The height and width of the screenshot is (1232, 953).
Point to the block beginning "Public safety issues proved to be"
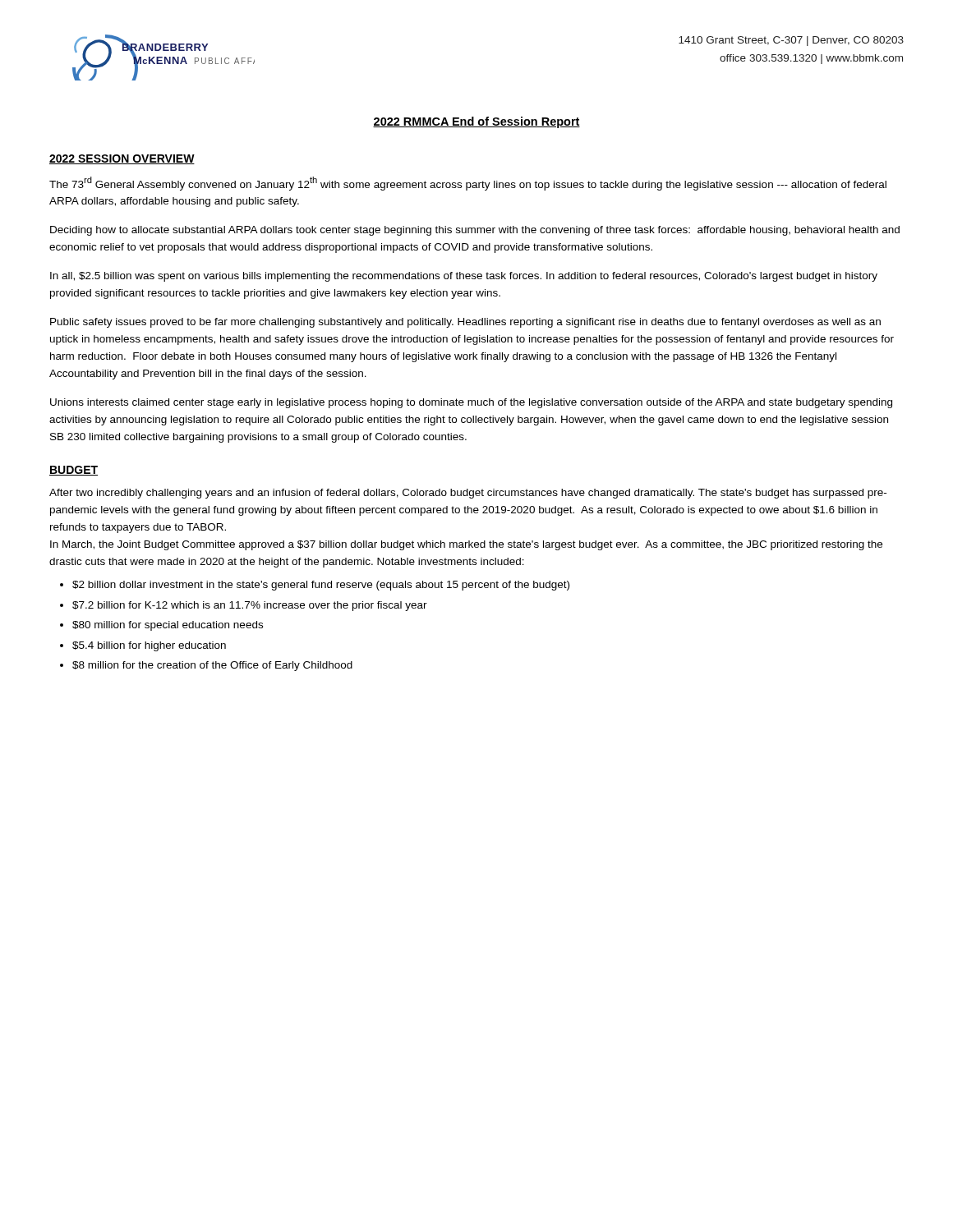click(x=472, y=347)
